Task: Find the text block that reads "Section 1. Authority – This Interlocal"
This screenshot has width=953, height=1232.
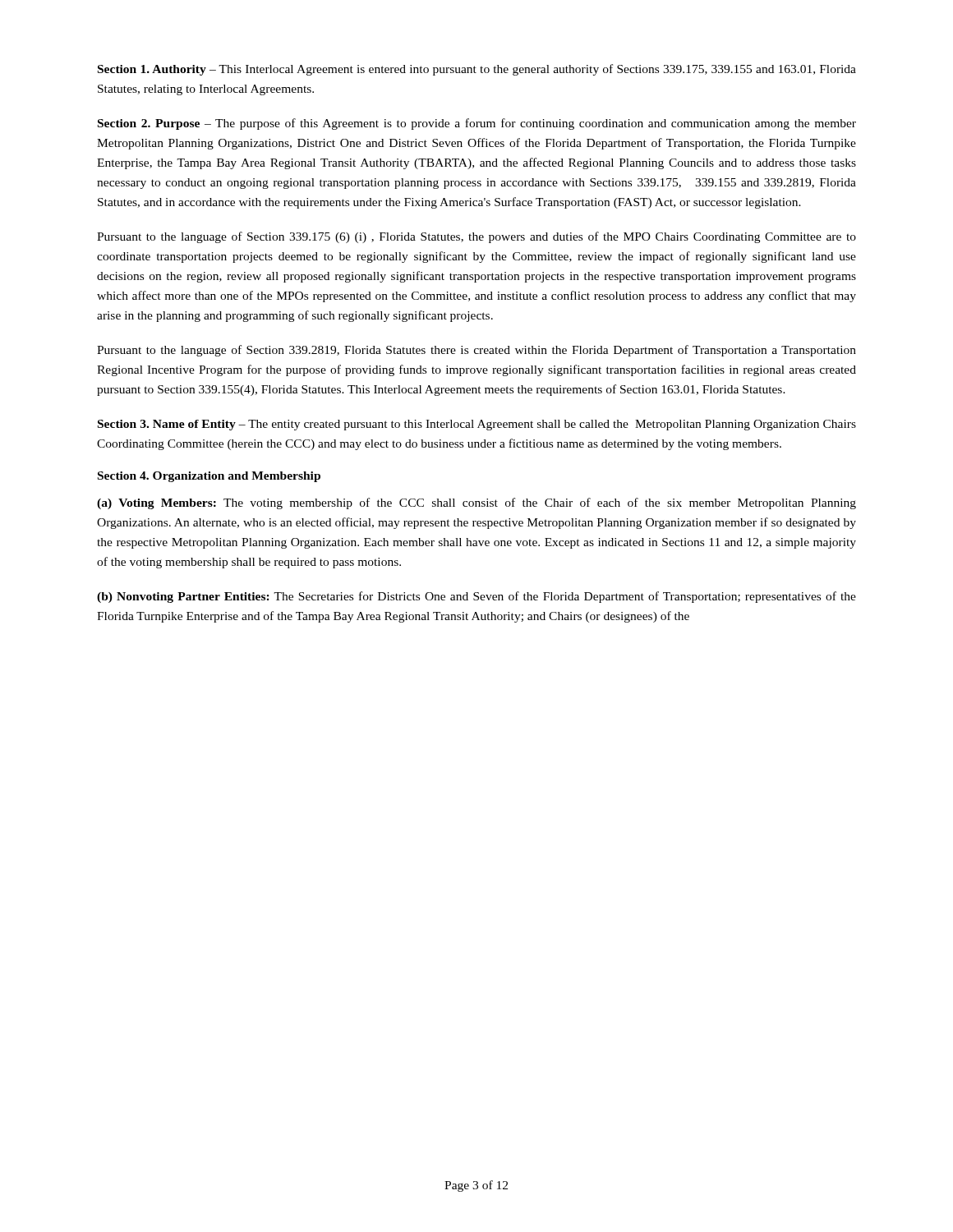Action: [476, 79]
